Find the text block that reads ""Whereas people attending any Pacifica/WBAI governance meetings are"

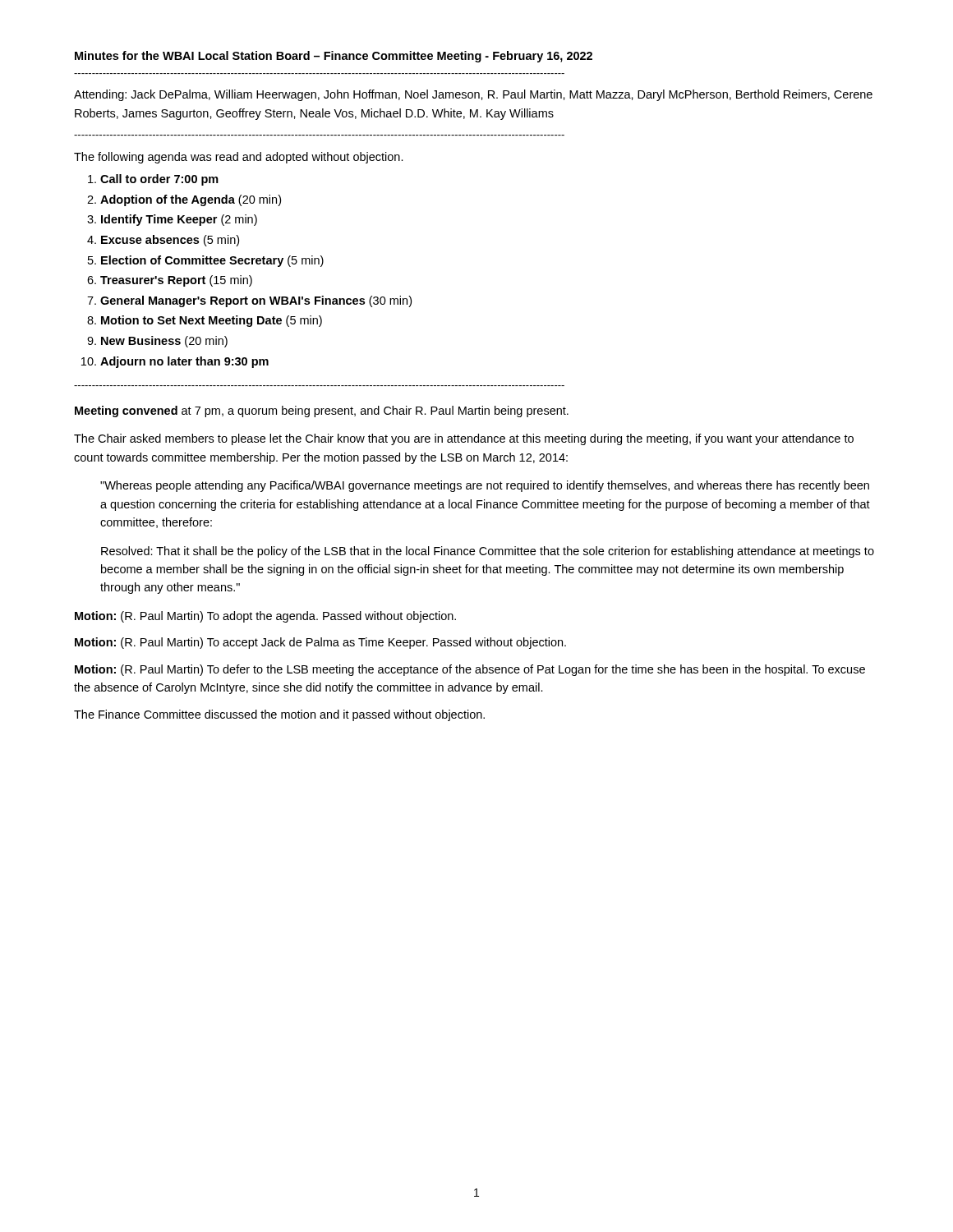[x=485, y=504]
